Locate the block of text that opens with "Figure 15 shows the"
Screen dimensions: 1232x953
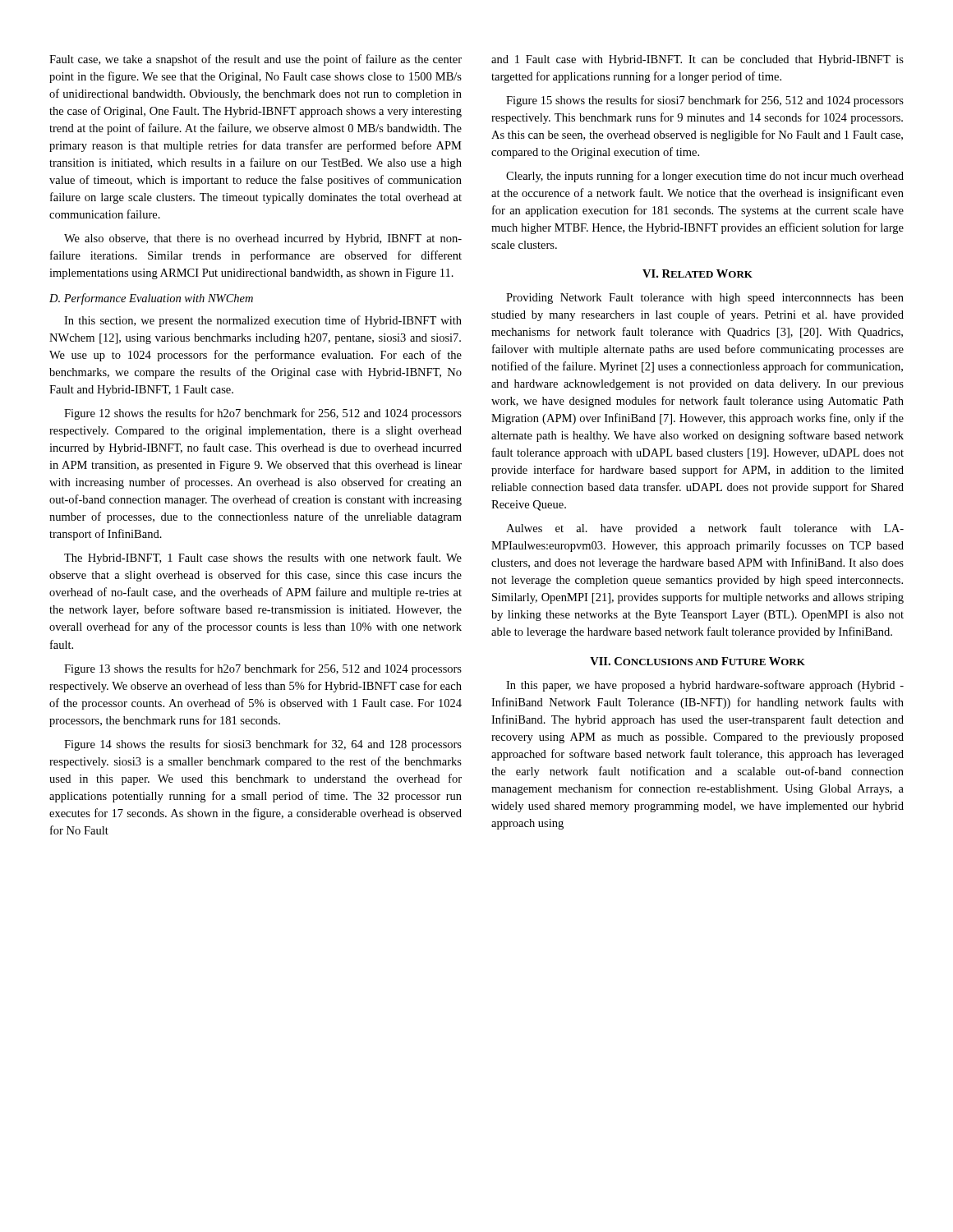[698, 127]
